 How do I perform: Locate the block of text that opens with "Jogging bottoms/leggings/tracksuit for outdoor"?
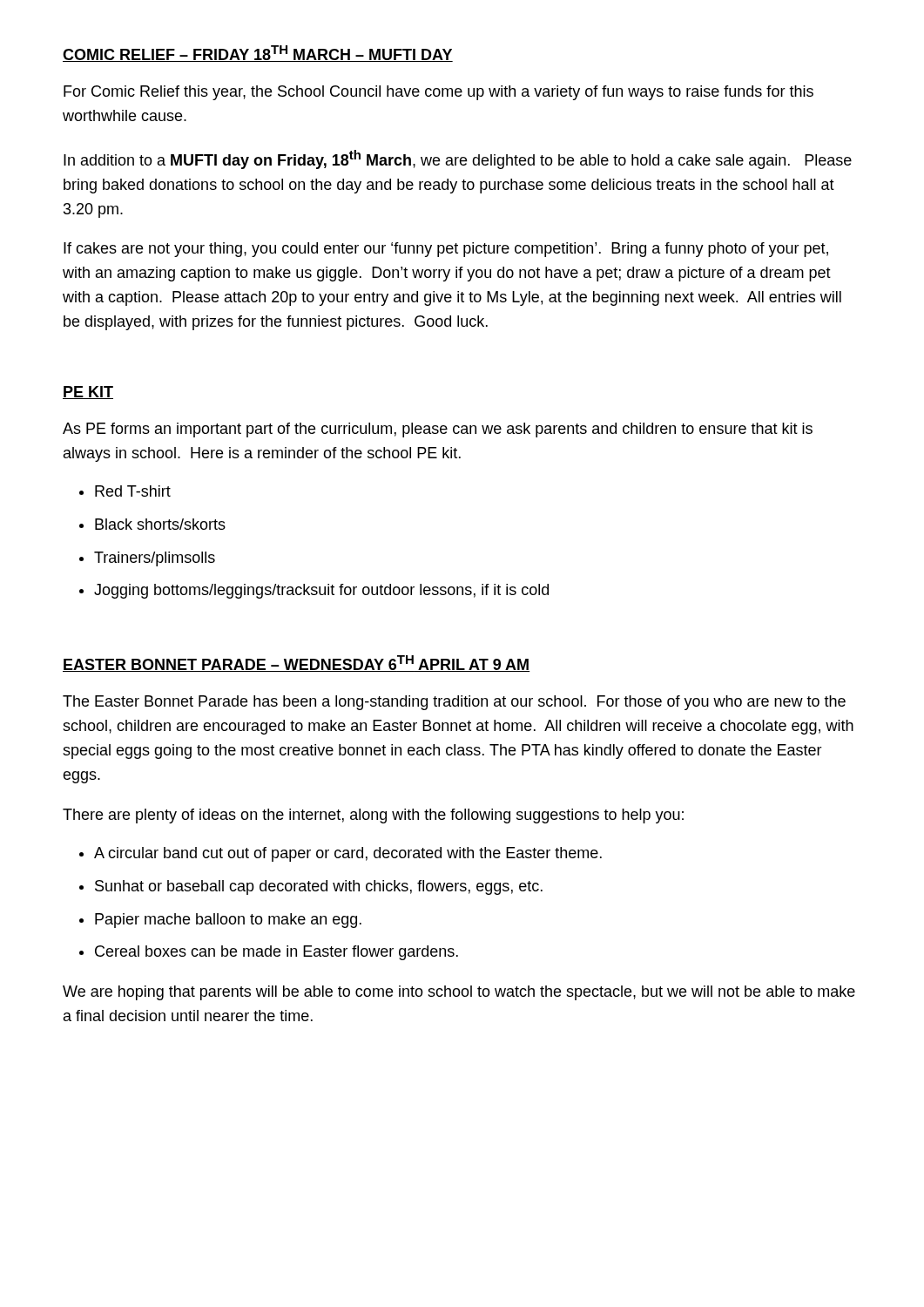tap(462, 591)
